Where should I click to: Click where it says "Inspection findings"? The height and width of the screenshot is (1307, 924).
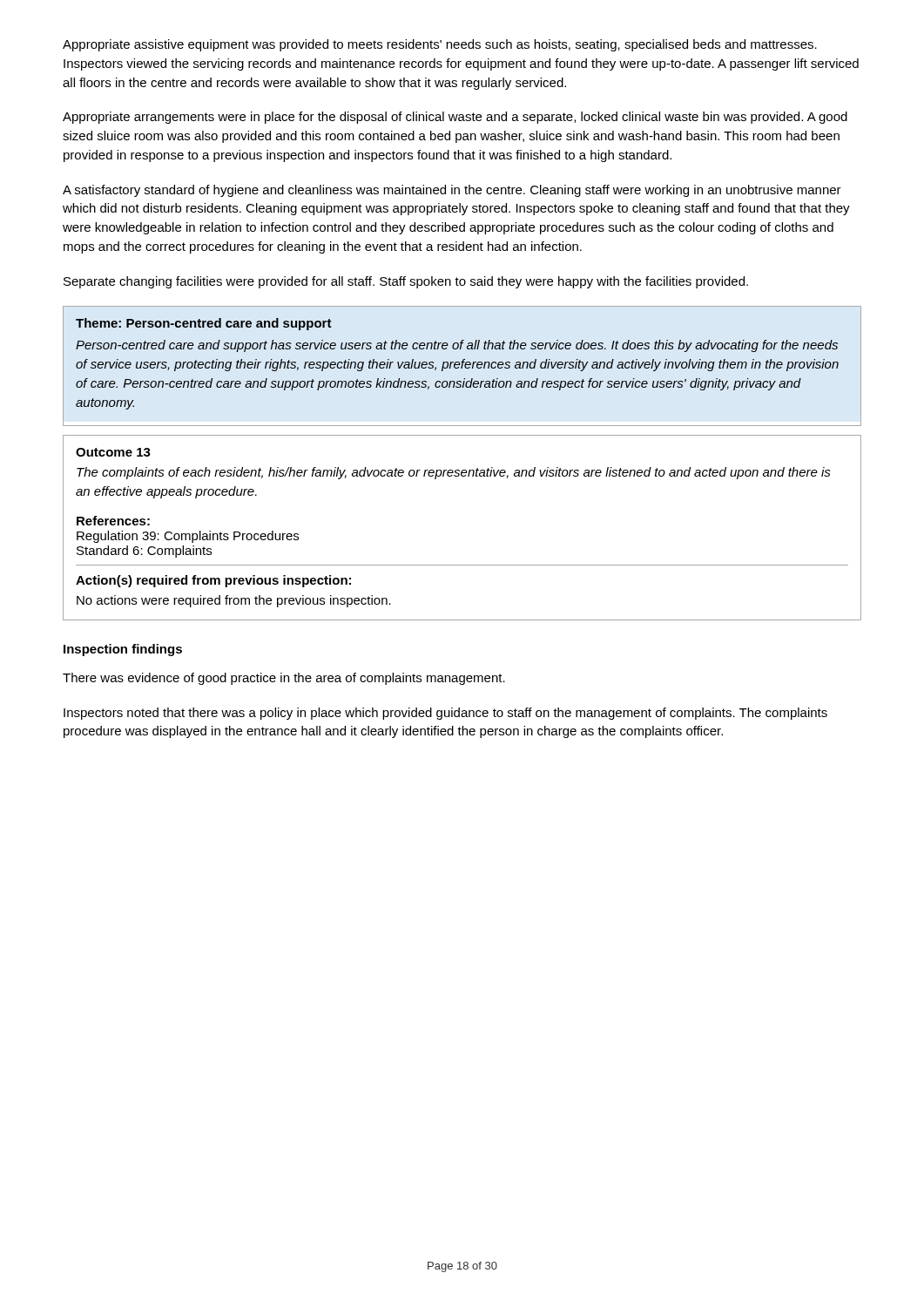pyautogui.click(x=123, y=648)
